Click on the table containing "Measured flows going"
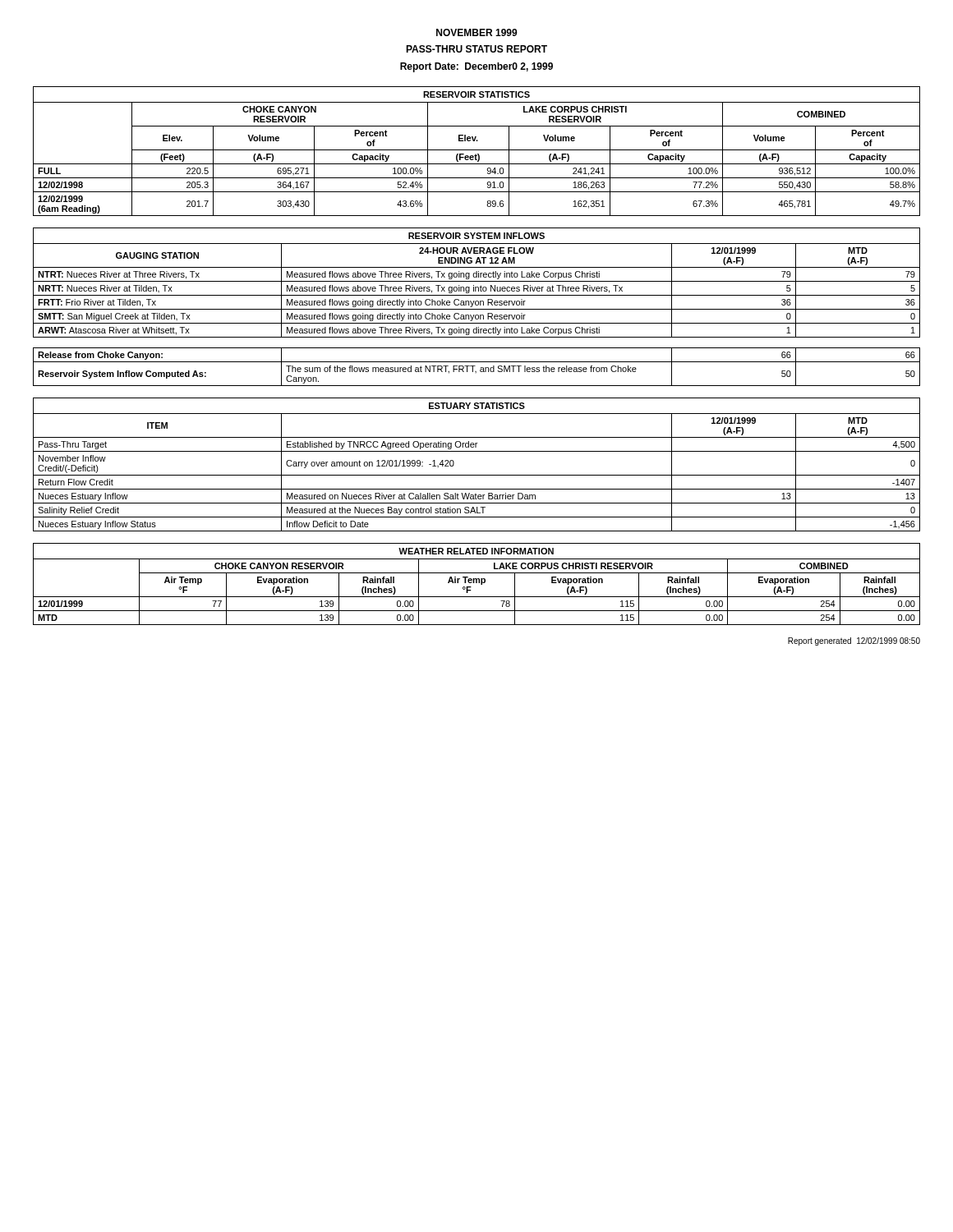 click(x=476, y=307)
